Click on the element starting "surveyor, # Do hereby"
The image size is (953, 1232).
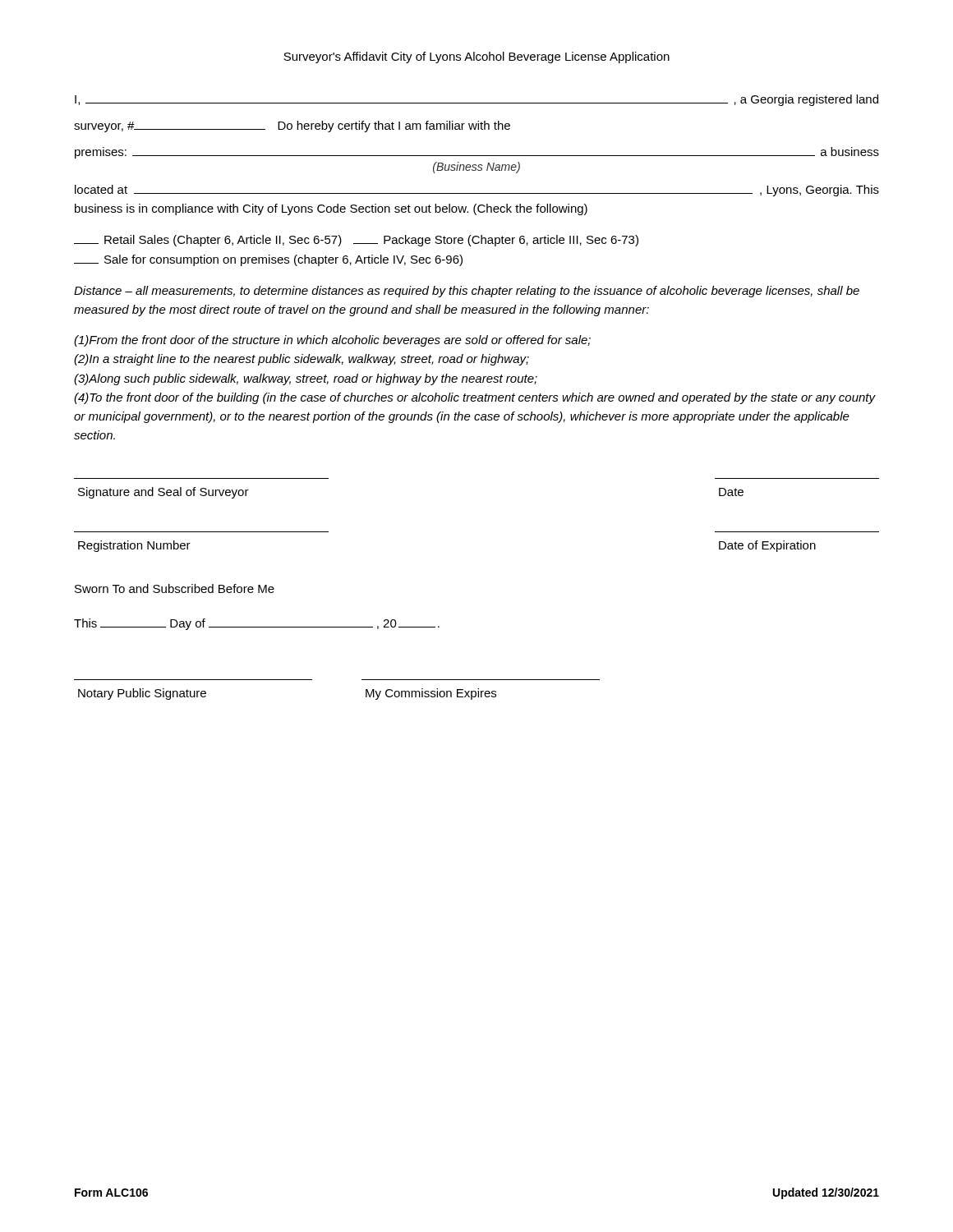tap(292, 123)
